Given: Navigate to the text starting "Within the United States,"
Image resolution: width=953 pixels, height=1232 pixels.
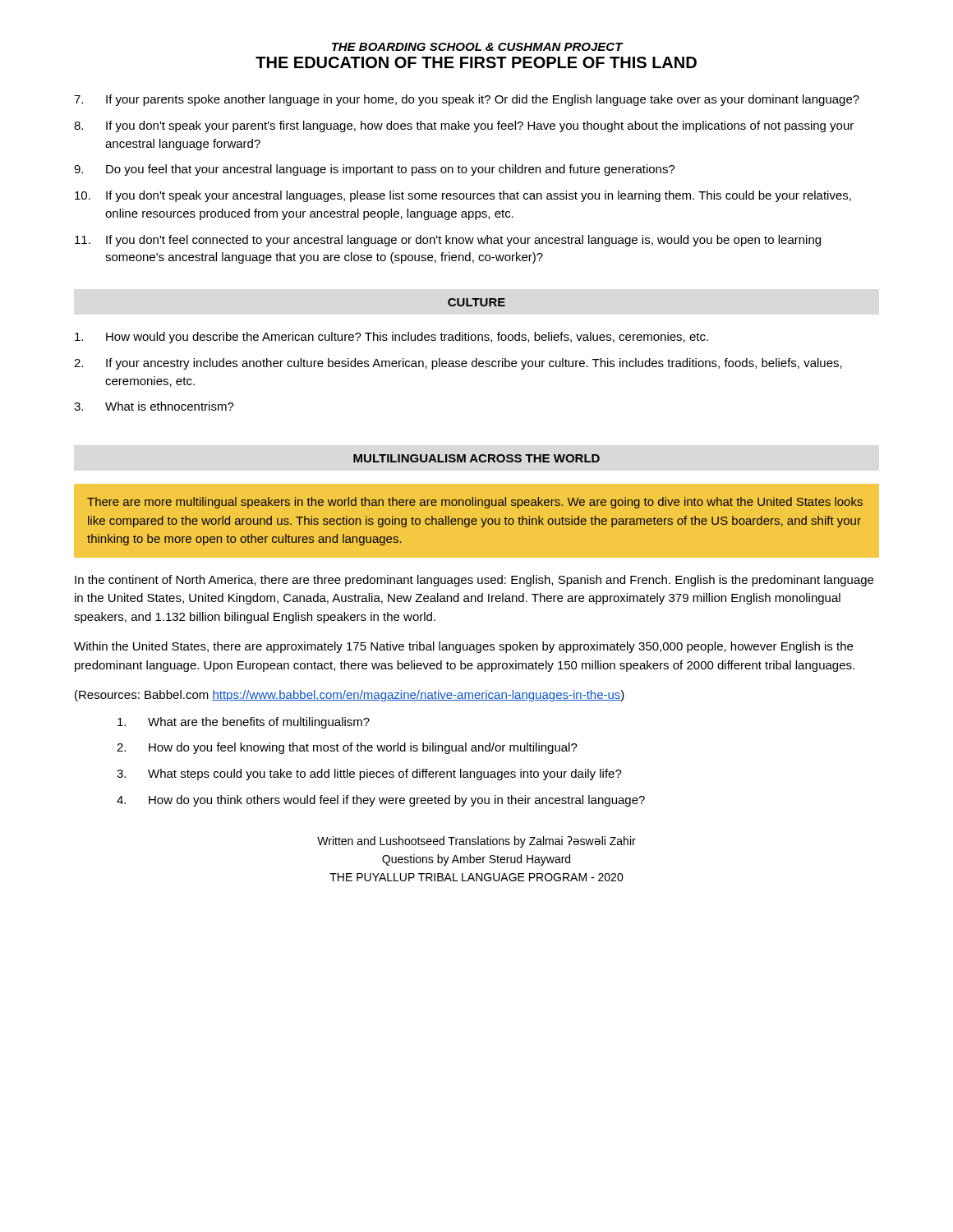Looking at the screenshot, I should (465, 655).
